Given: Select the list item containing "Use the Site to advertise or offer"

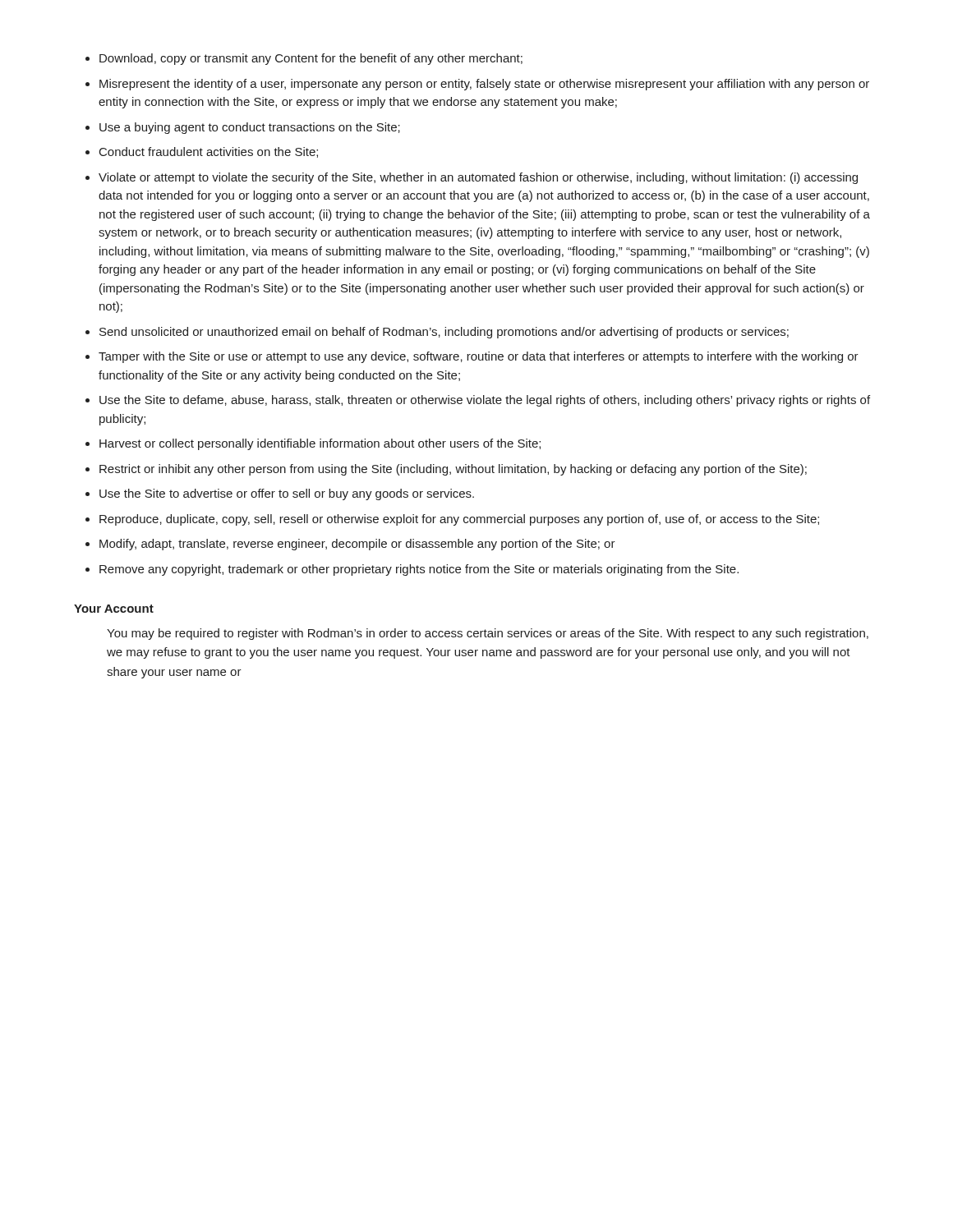Looking at the screenshot, I should point(287,493).
